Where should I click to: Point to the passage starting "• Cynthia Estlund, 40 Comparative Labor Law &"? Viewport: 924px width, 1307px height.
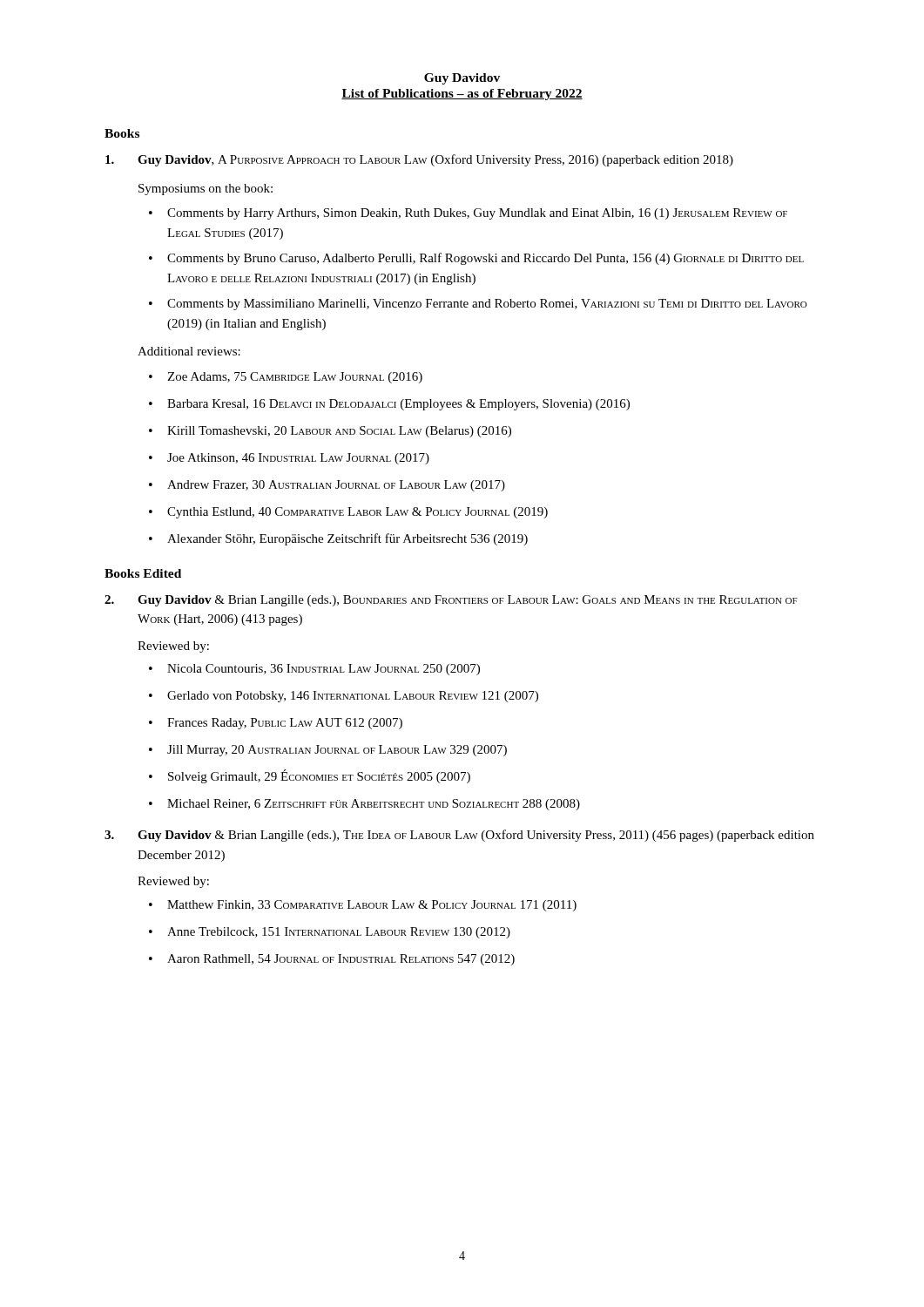348,512
